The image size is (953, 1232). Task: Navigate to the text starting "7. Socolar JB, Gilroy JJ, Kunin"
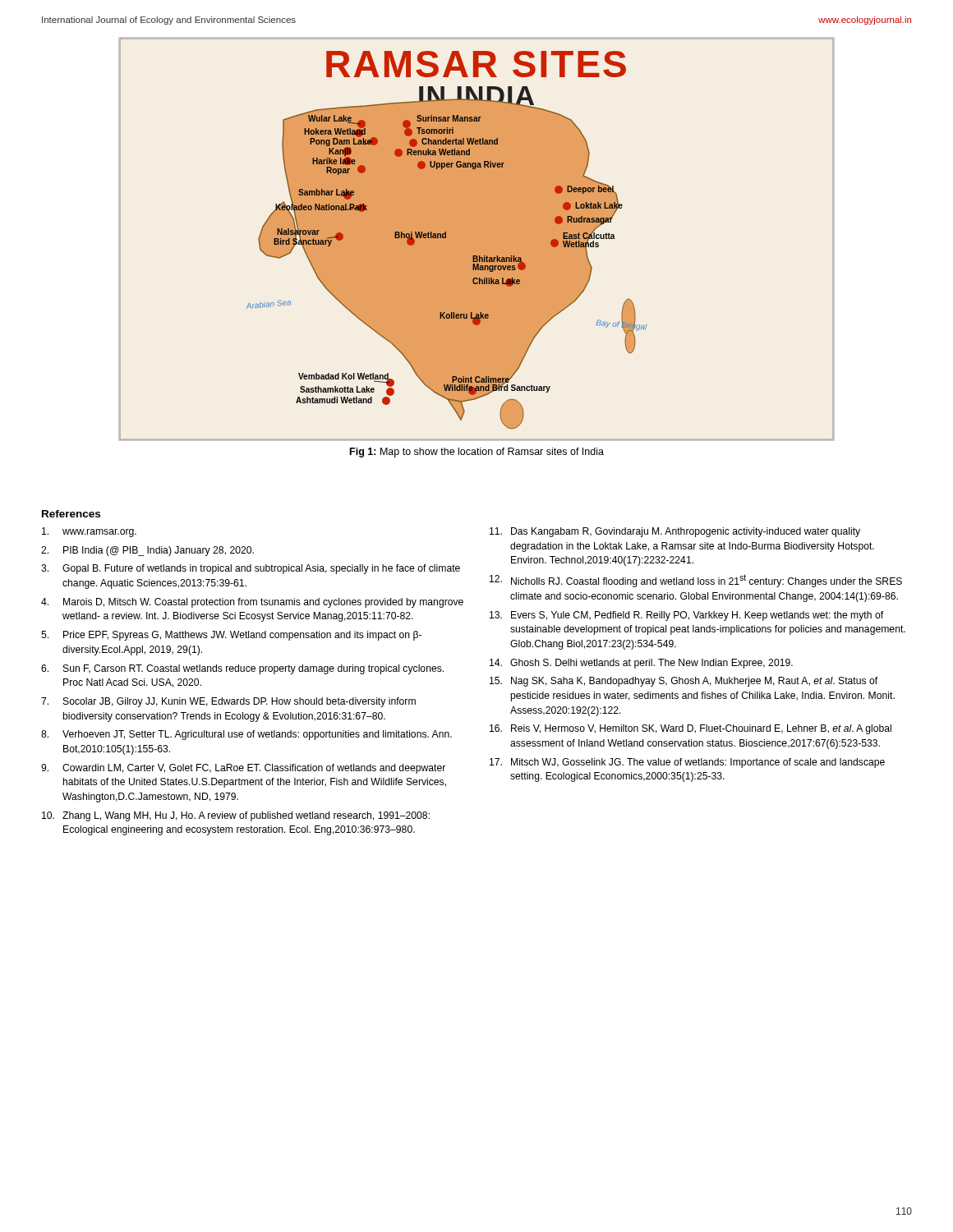pos(253,709)
